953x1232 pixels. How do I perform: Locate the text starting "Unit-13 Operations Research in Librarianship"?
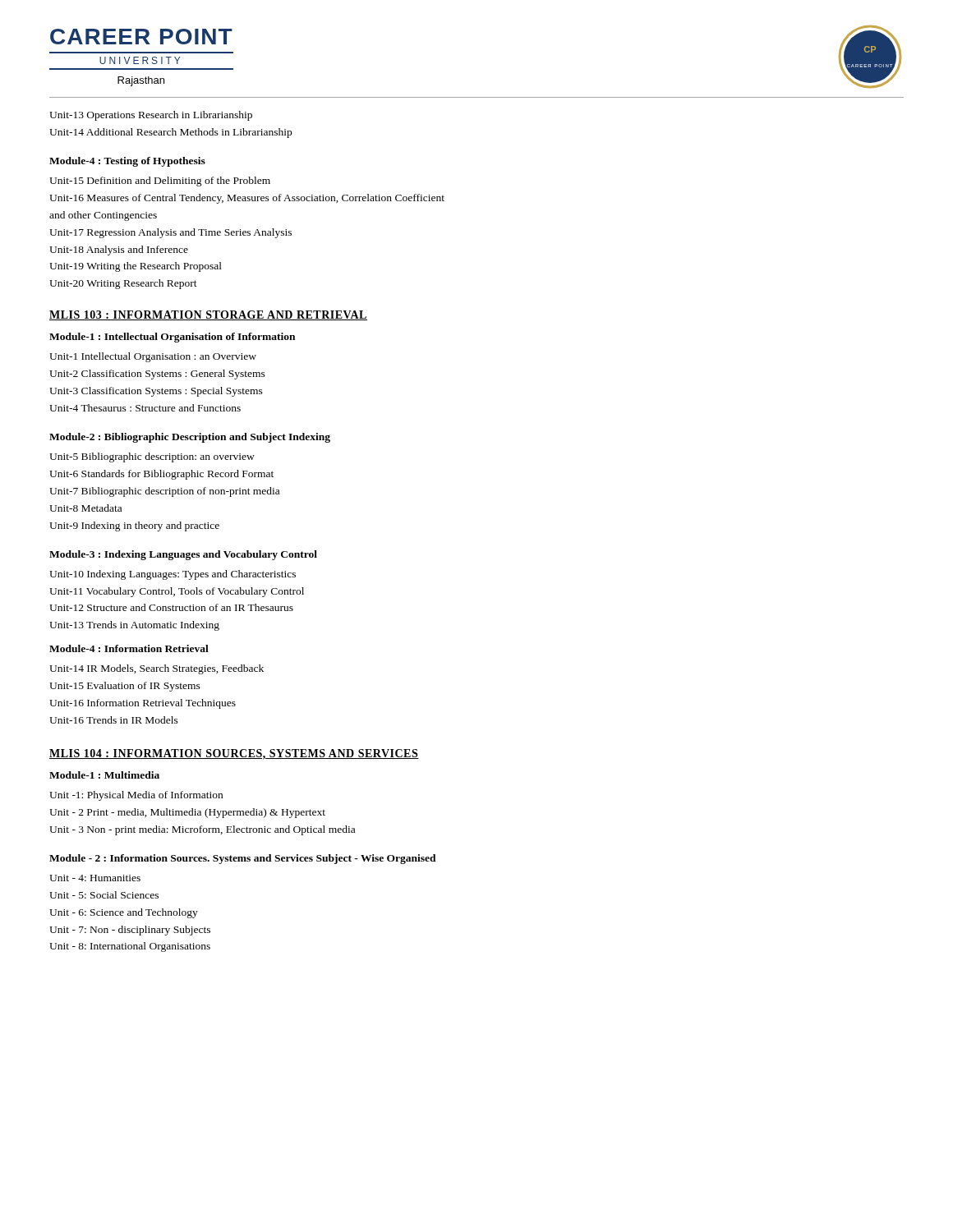tap(151, 115)
